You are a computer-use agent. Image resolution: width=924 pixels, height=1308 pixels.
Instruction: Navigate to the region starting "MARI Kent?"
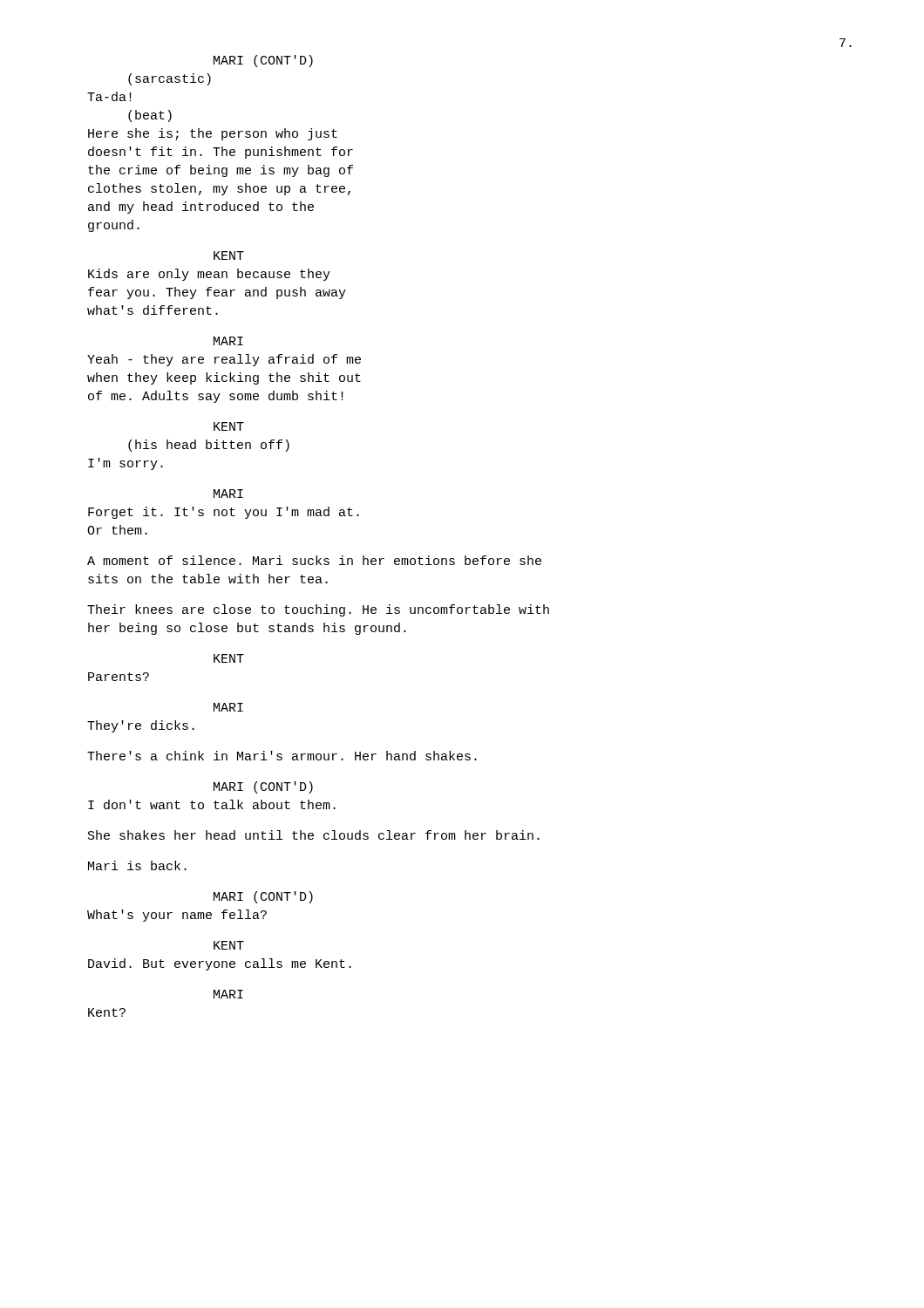[x=228, y=994]
